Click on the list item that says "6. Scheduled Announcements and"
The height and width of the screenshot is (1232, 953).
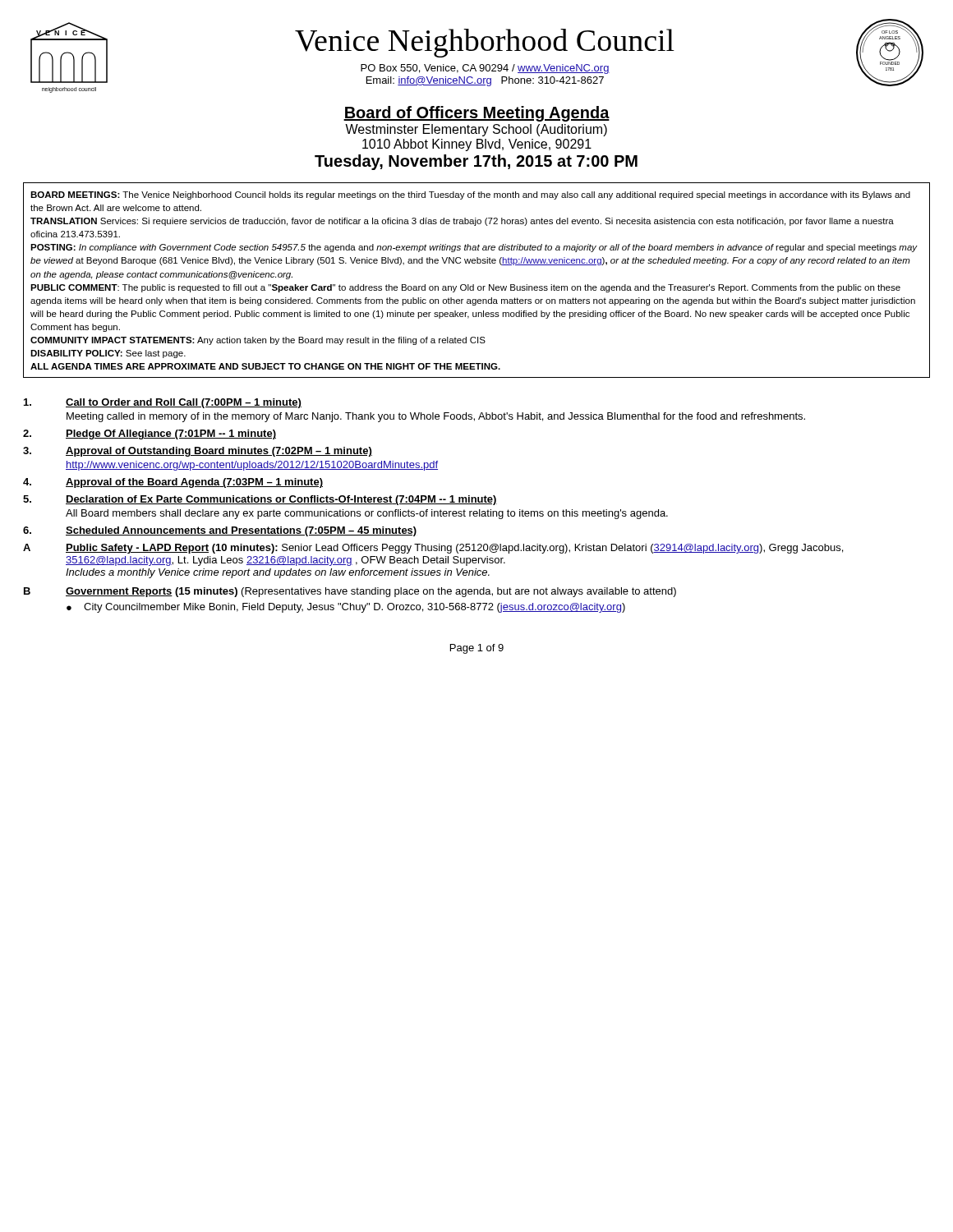point(220,531)
